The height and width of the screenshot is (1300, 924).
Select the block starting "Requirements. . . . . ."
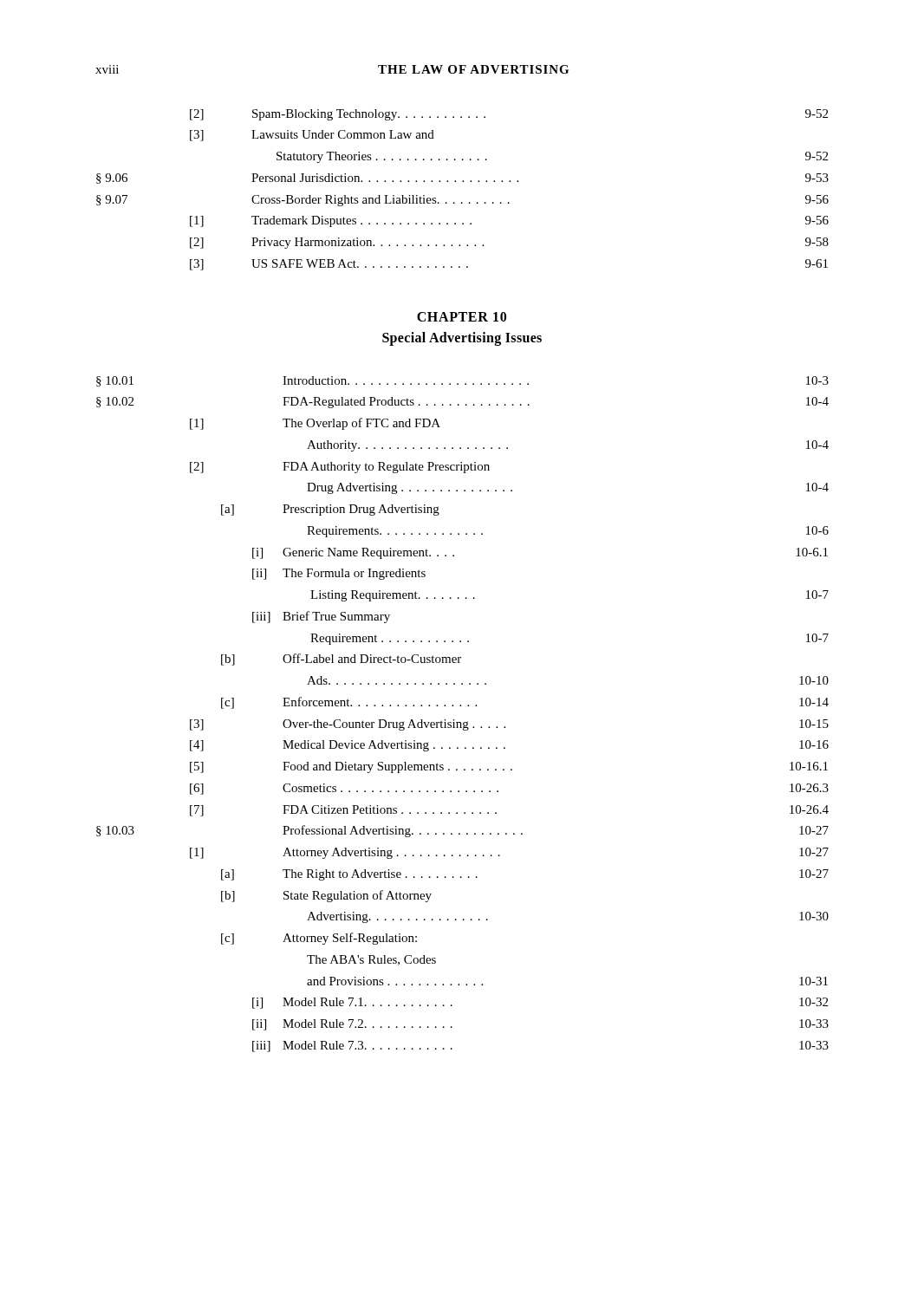[x=462, y=531]
